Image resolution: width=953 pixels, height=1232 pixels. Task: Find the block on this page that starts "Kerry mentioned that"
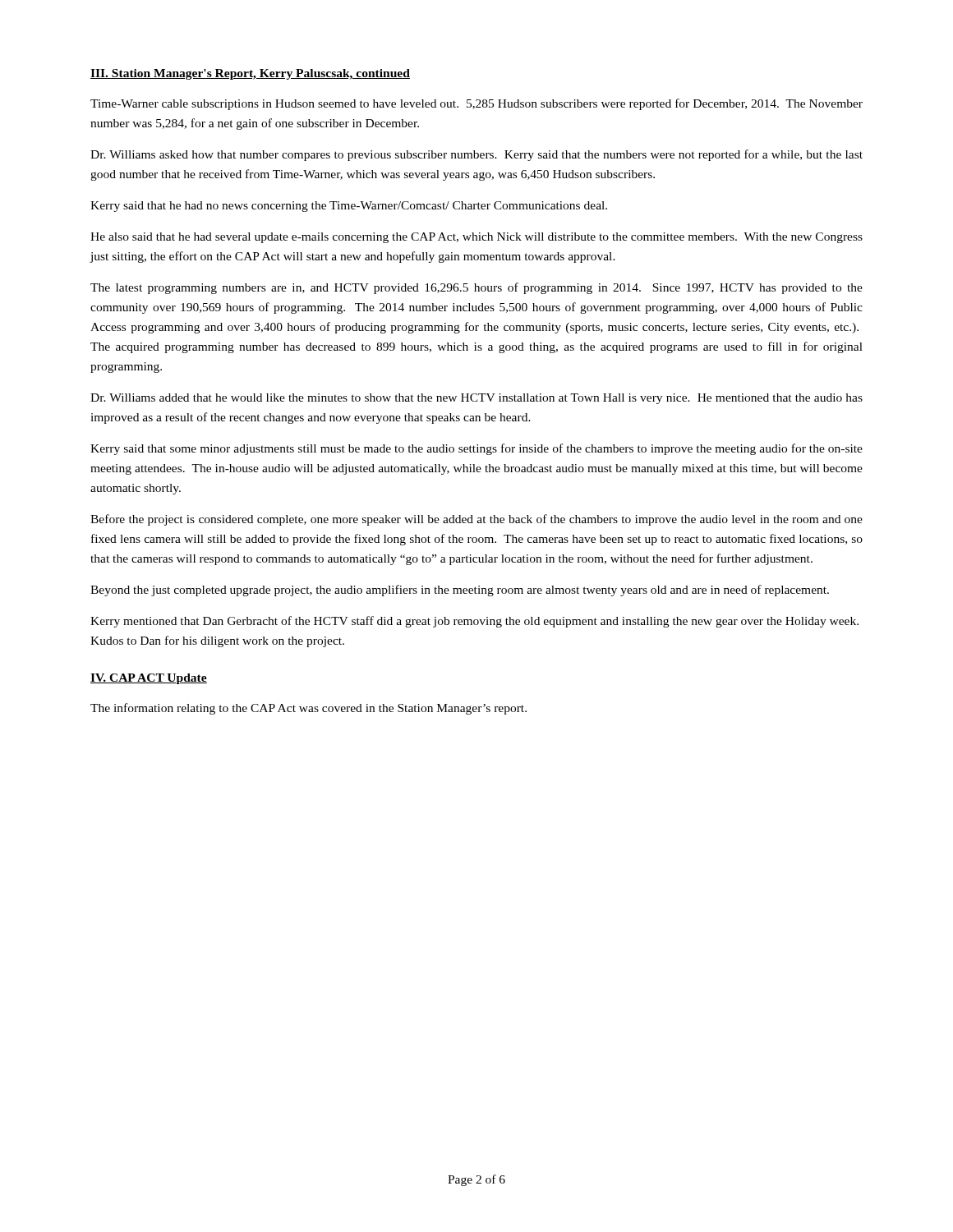coord(476,631)
